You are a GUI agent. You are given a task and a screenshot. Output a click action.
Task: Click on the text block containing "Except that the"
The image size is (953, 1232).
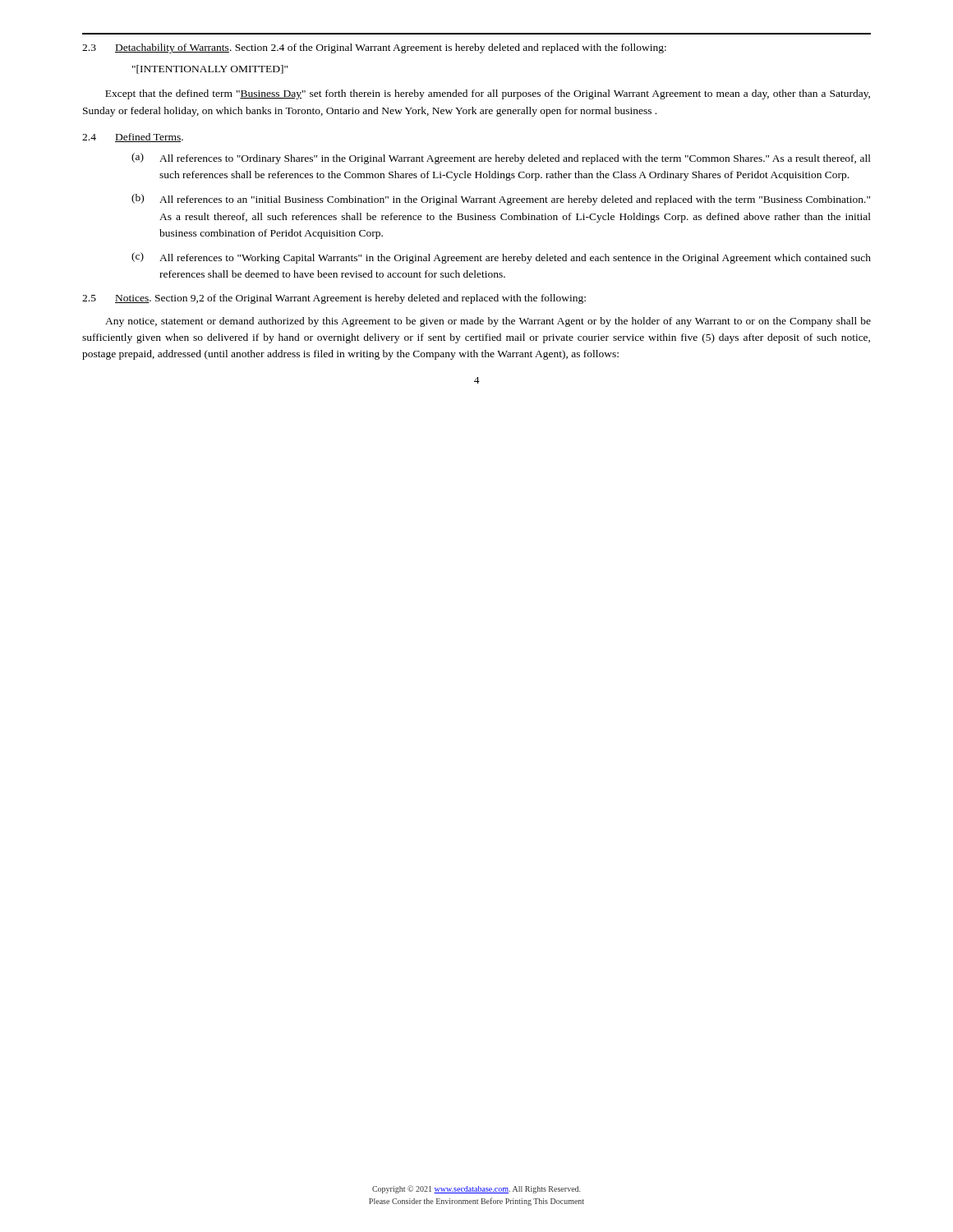(476, 102)
